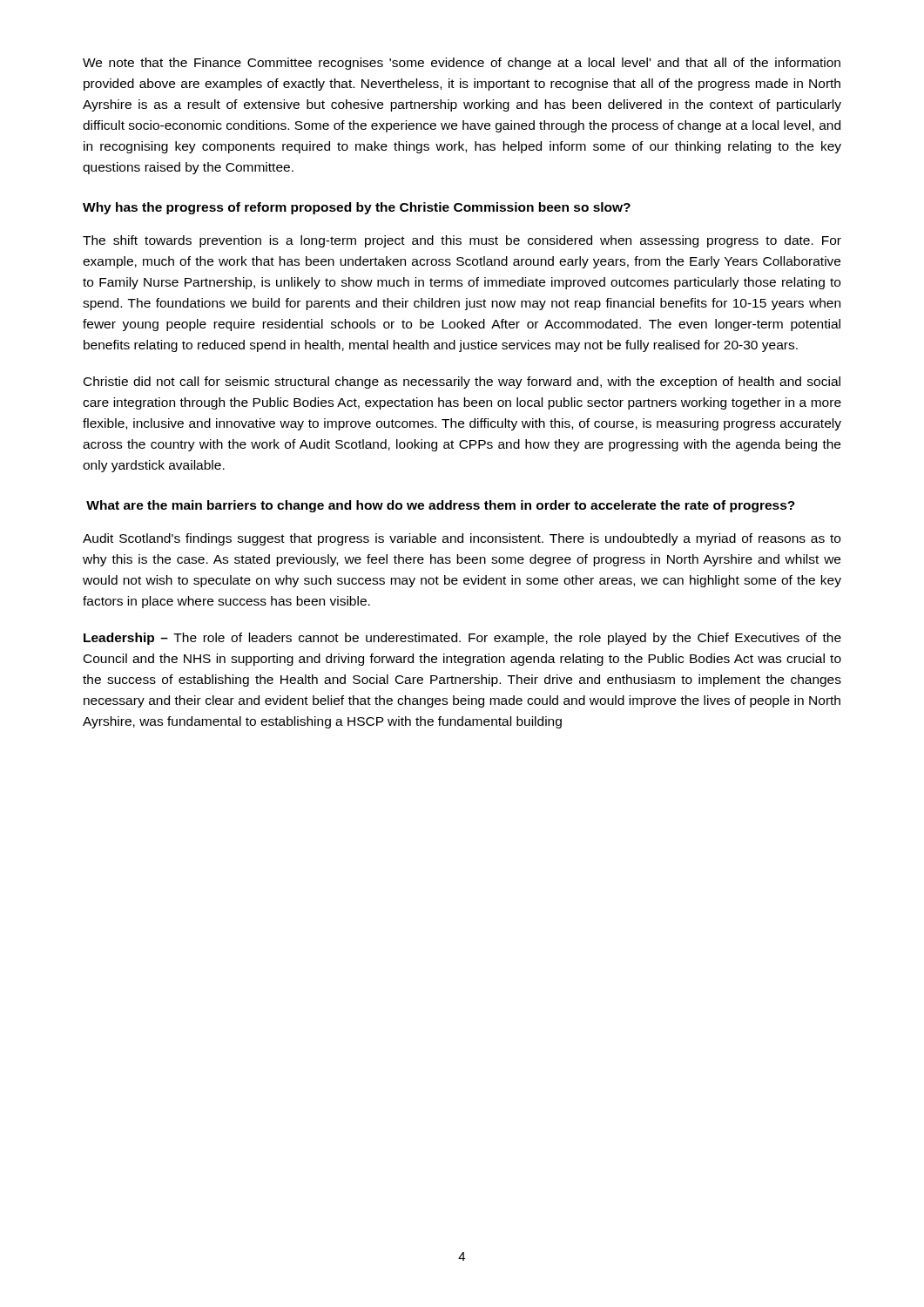Navigate to the passage starting "We note that the"
The image size is (924, 1307).
[462, 115]
